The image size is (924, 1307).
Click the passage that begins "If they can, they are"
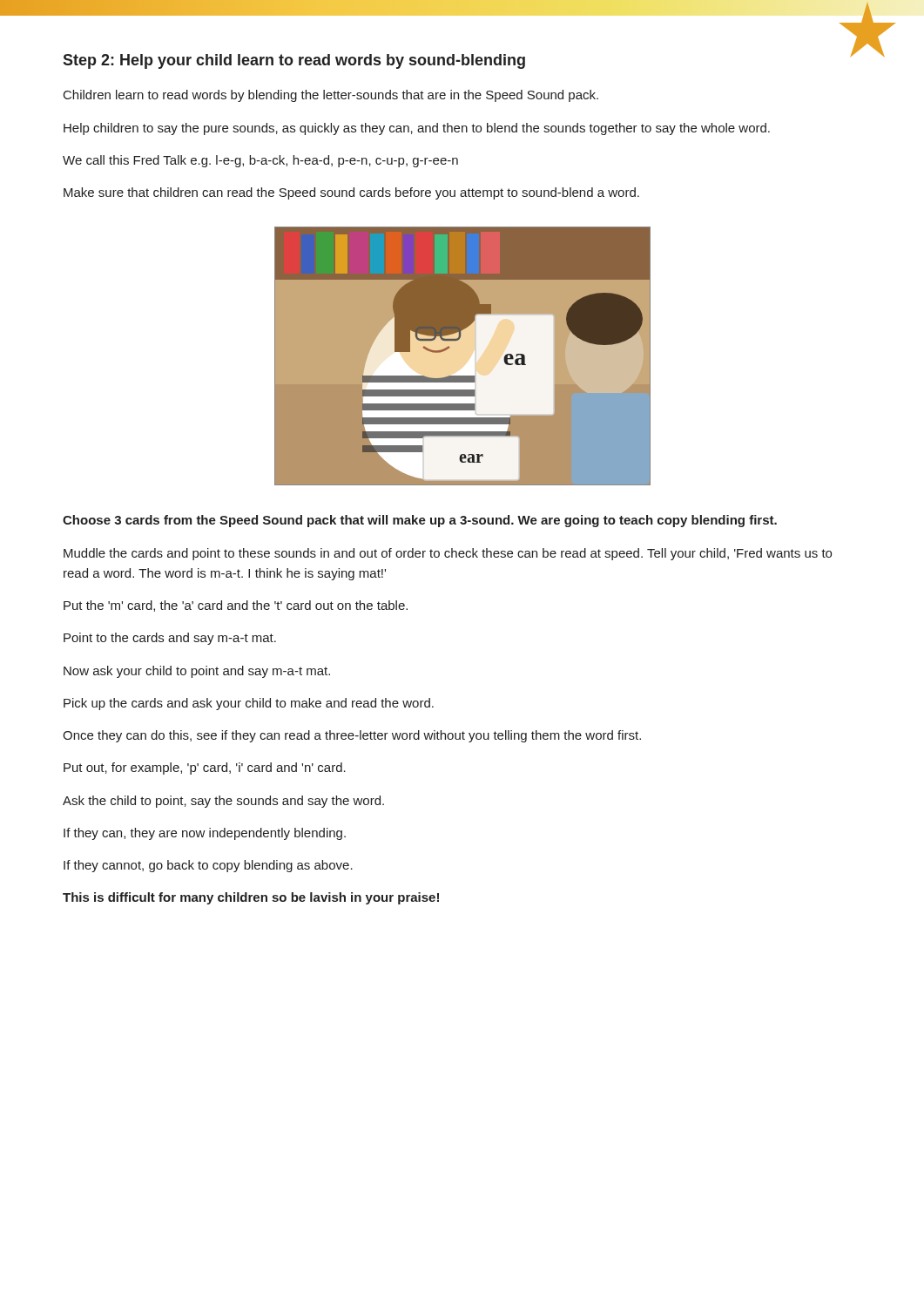pyautogui.click(x=205, y=832)
